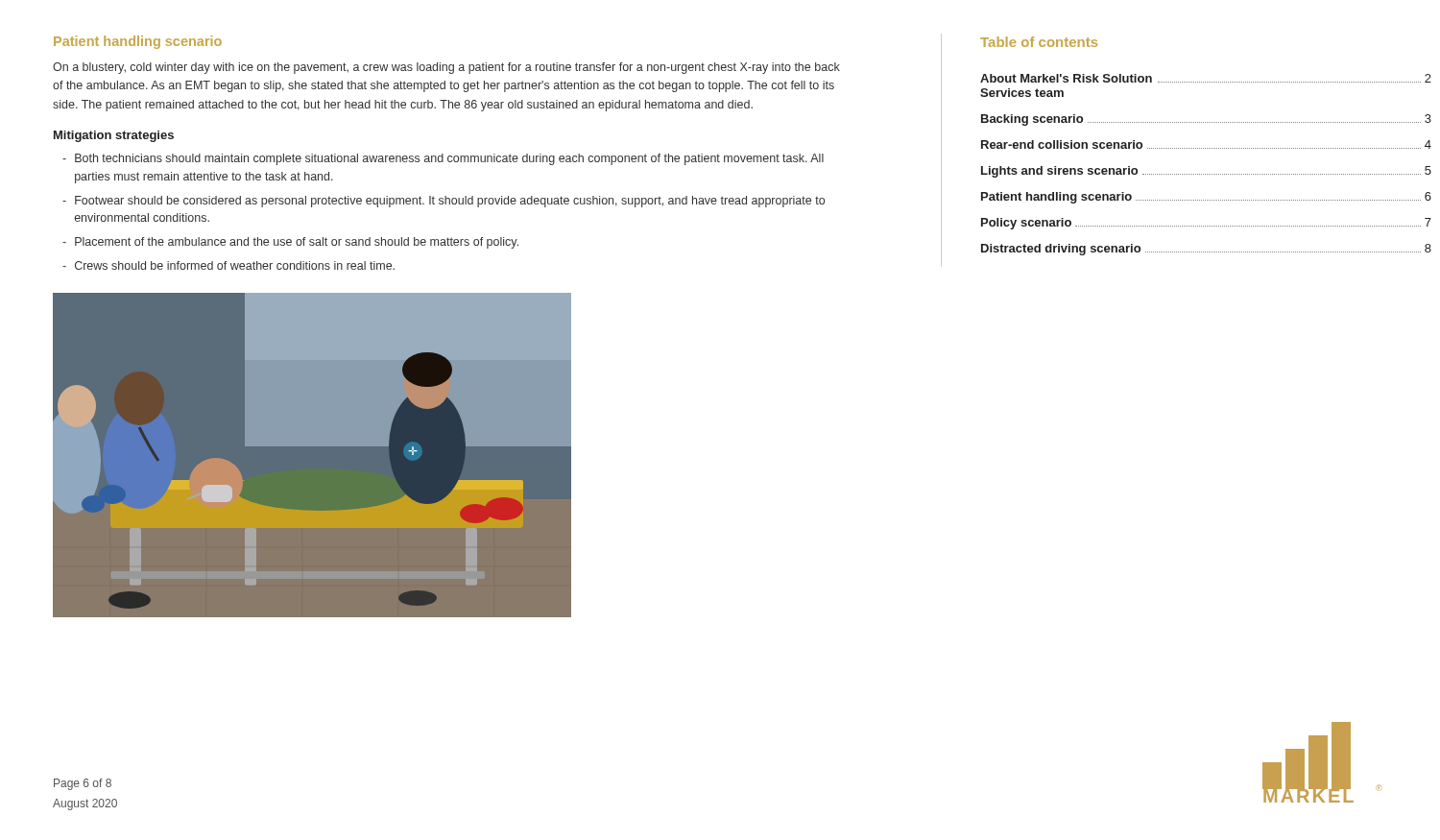Viewport: 1440px width, 840px height.
Task: Locate the logo
Action: [1325, 767]
